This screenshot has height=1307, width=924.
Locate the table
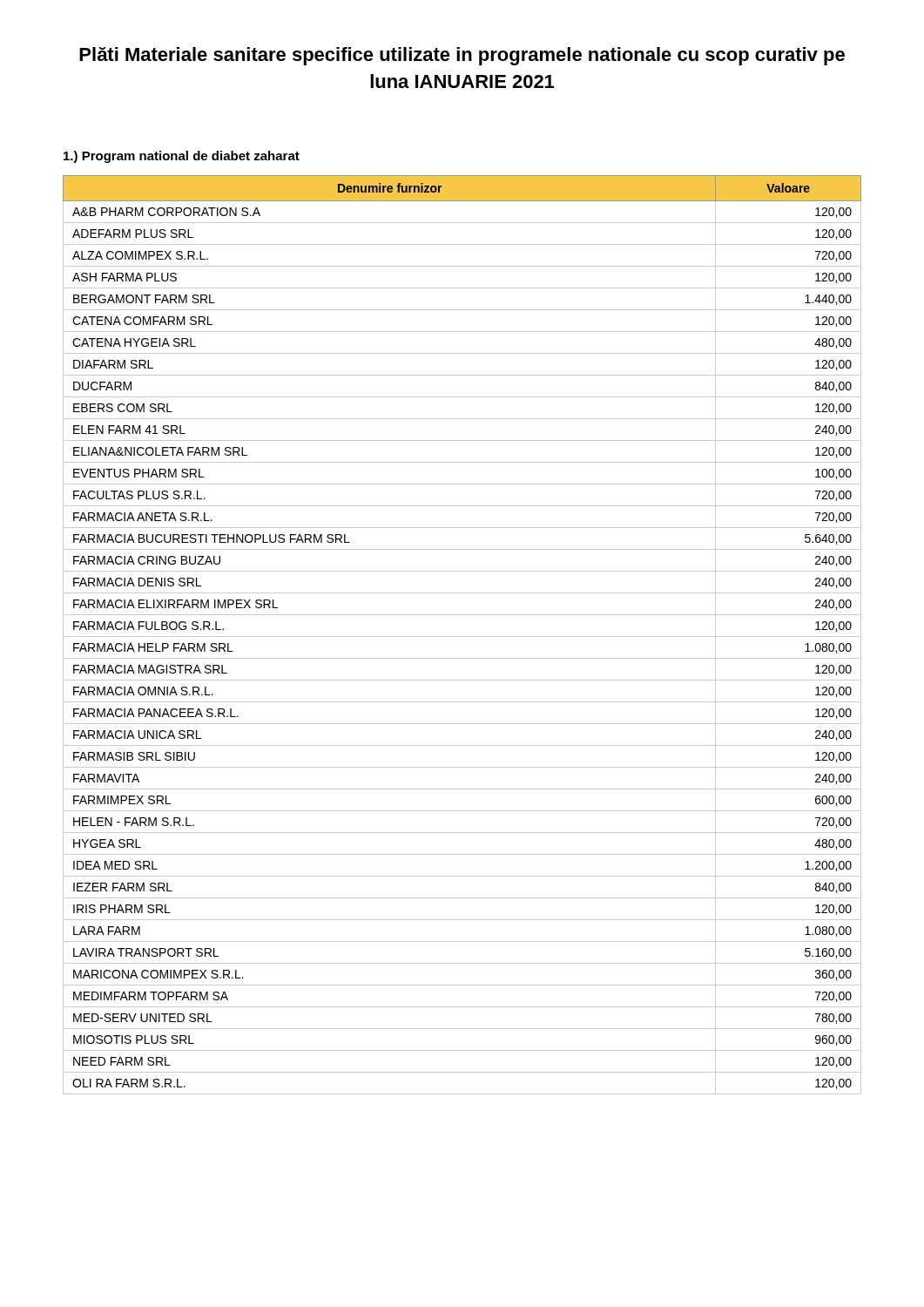click(x=462, y=634)
